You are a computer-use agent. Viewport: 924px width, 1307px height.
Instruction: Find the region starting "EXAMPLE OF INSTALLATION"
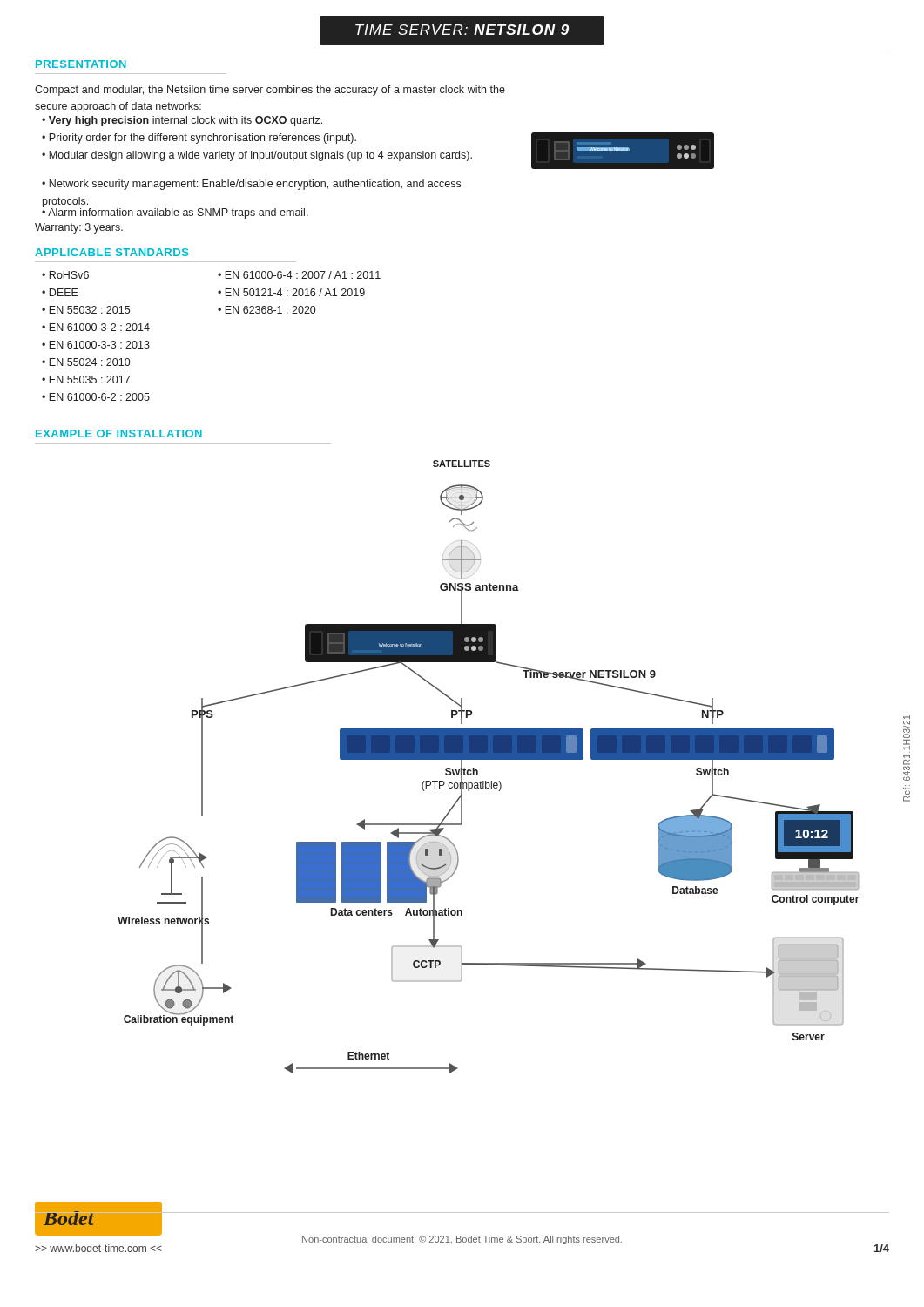(x=119, y=434)
